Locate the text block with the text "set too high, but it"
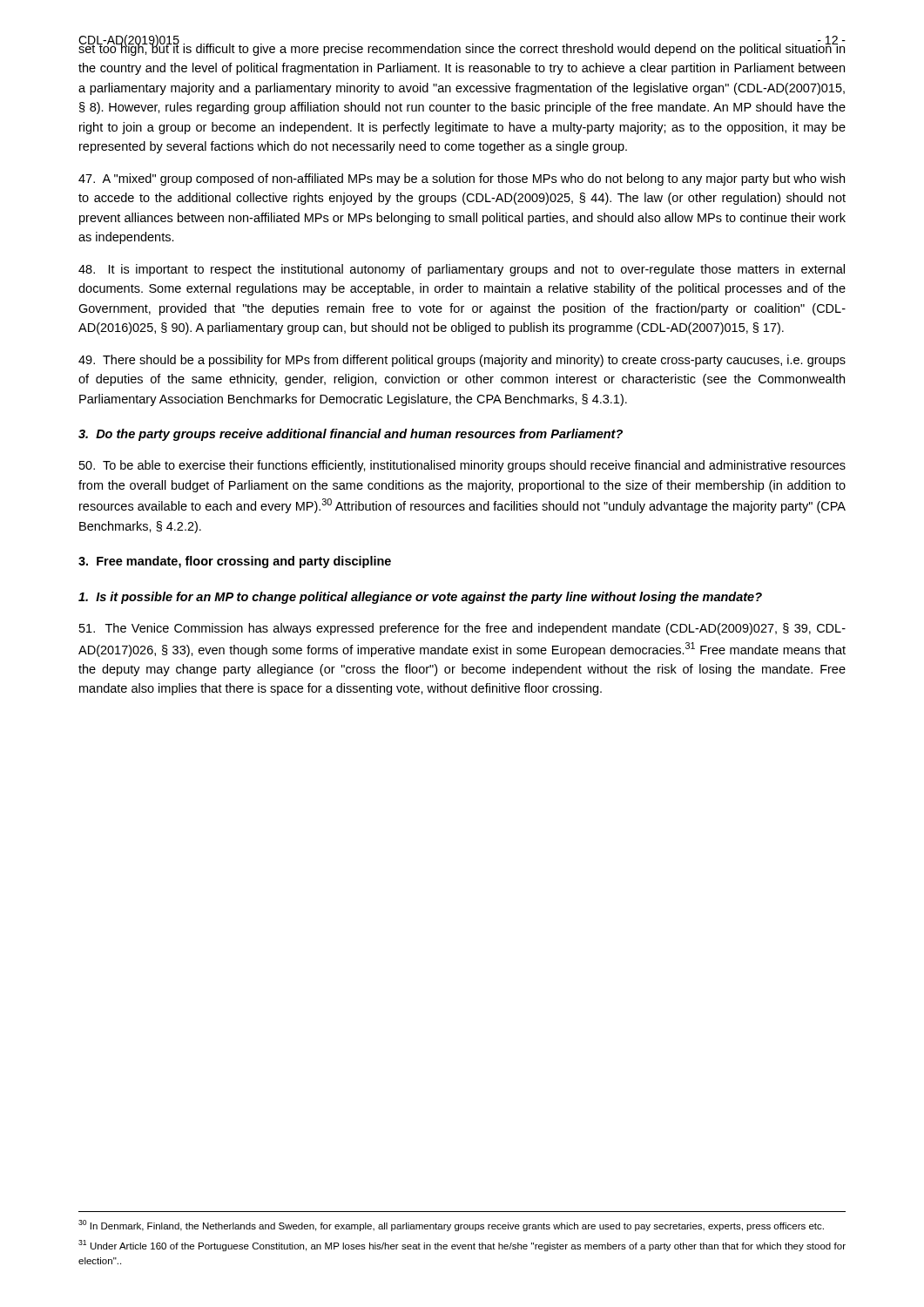This screenshot has height=1307, width=924. click(462, 98)
